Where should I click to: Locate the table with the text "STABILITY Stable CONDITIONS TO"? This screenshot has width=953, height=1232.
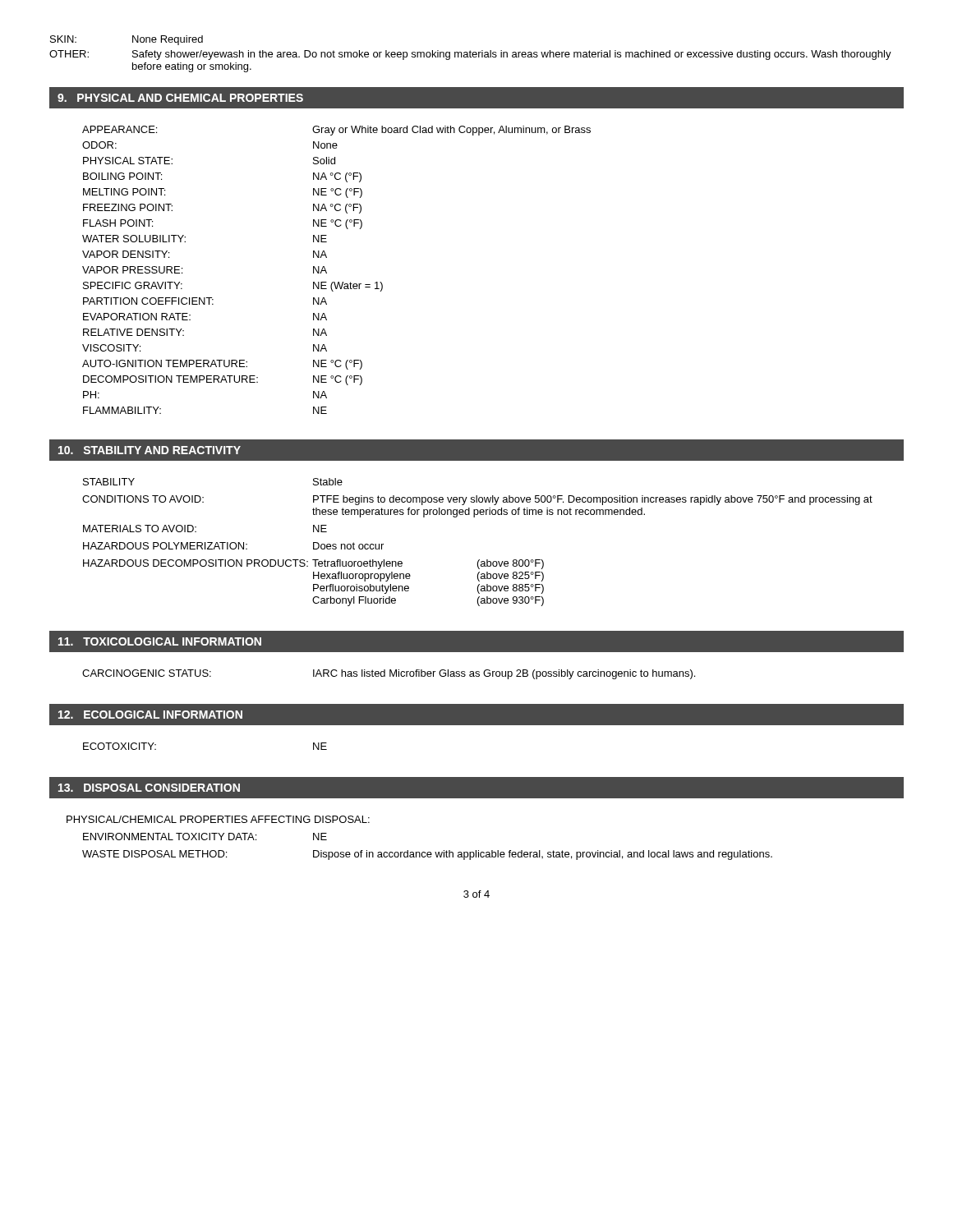point(476,544)
